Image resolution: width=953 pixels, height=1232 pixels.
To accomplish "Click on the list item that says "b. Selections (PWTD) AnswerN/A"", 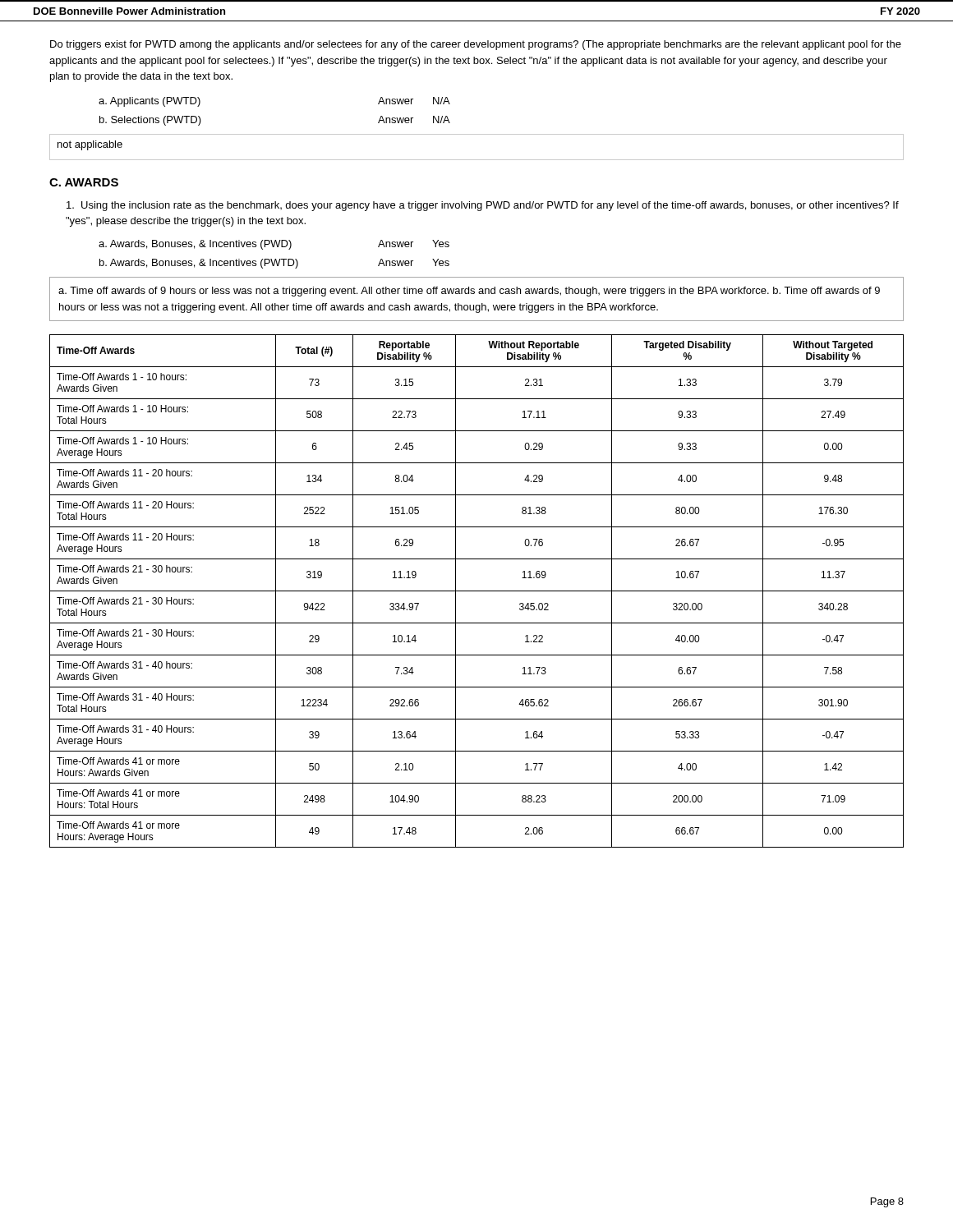I will (150, 120).
